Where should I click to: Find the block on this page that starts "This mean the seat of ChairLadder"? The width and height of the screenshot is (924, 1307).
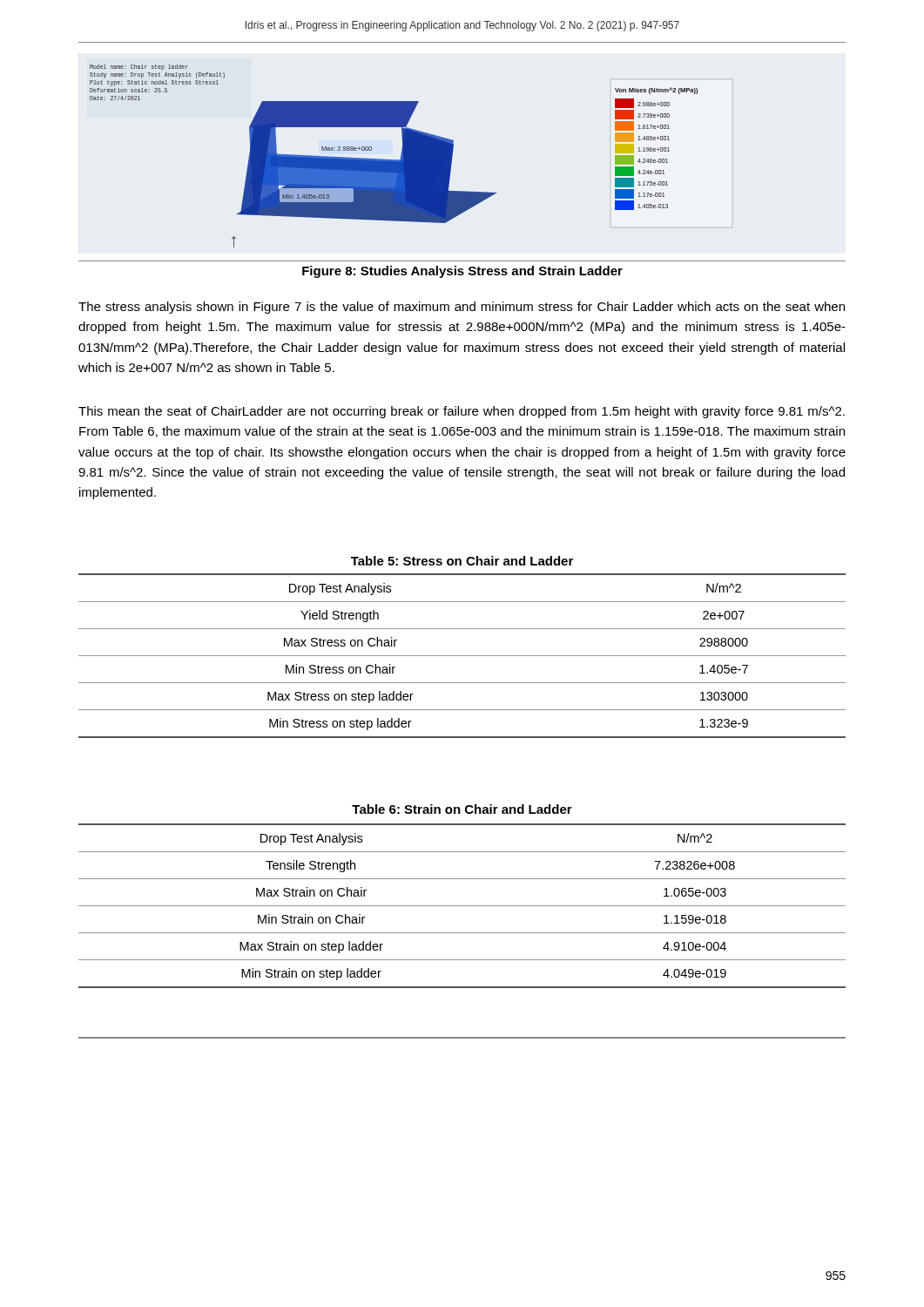pyautogui.click(x=462, y=451)
